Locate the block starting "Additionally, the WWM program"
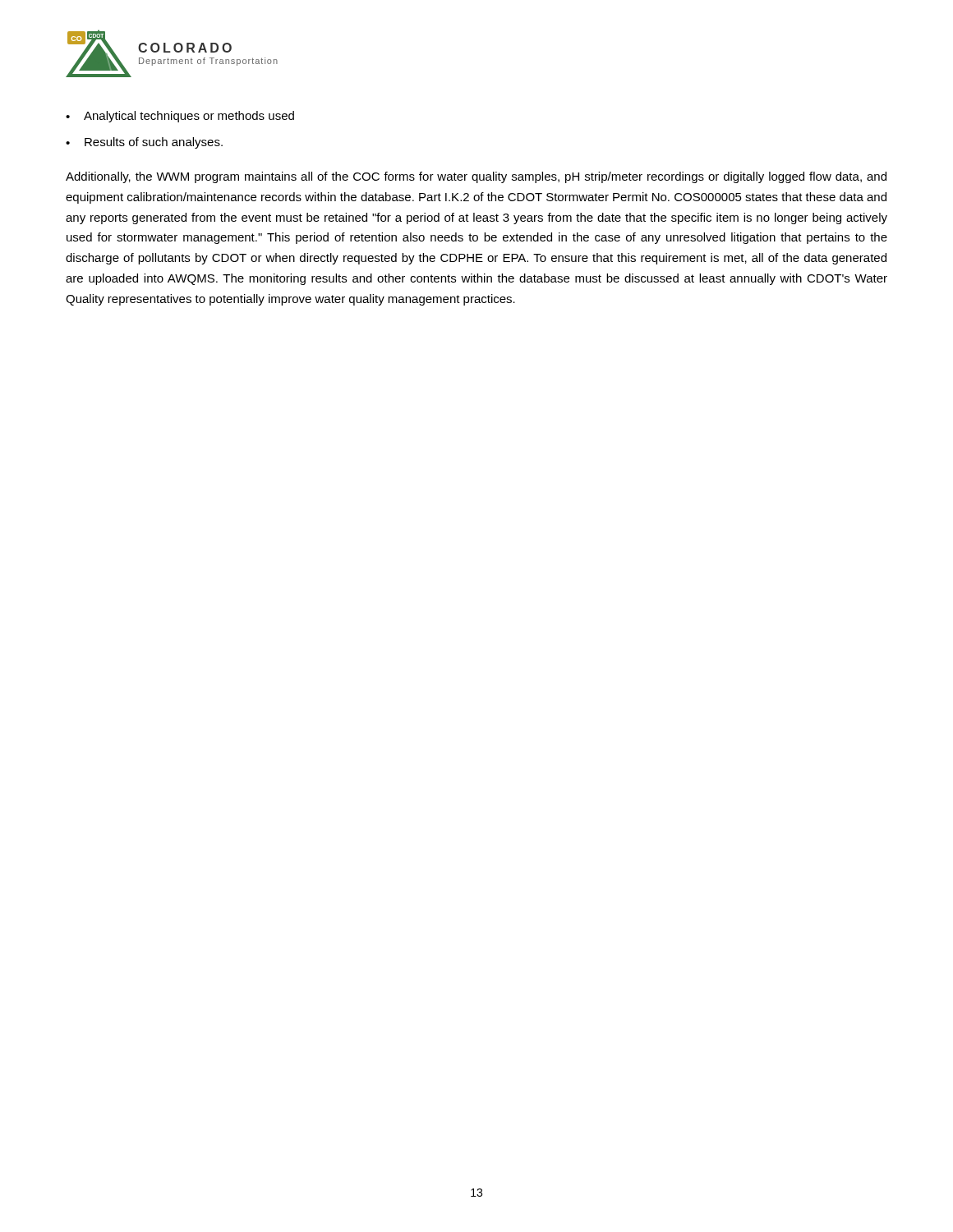The width and height of the screenshot is (953, 1232). coord(476,237)
